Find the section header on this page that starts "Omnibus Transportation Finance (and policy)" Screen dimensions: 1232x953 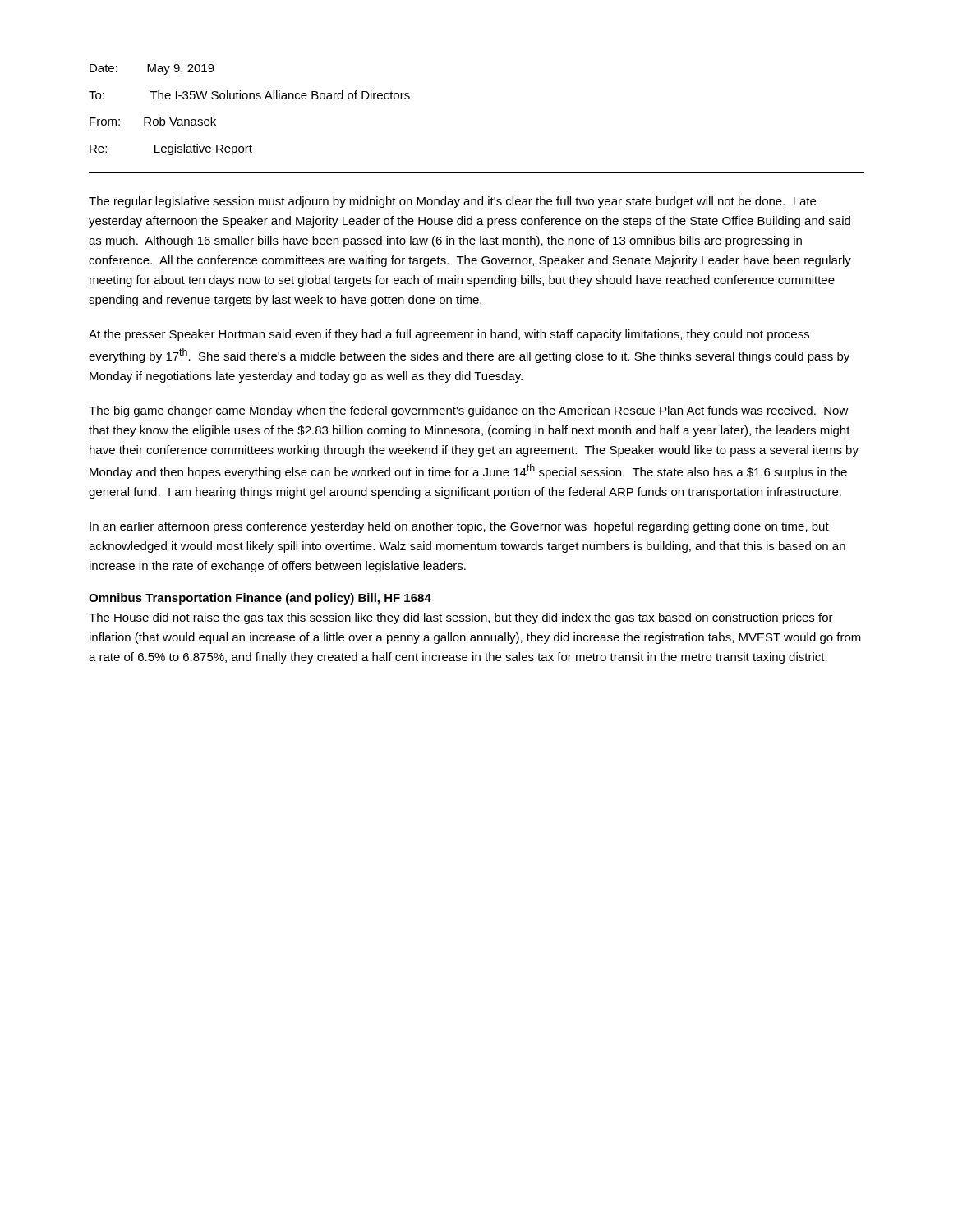pos(260,598)
